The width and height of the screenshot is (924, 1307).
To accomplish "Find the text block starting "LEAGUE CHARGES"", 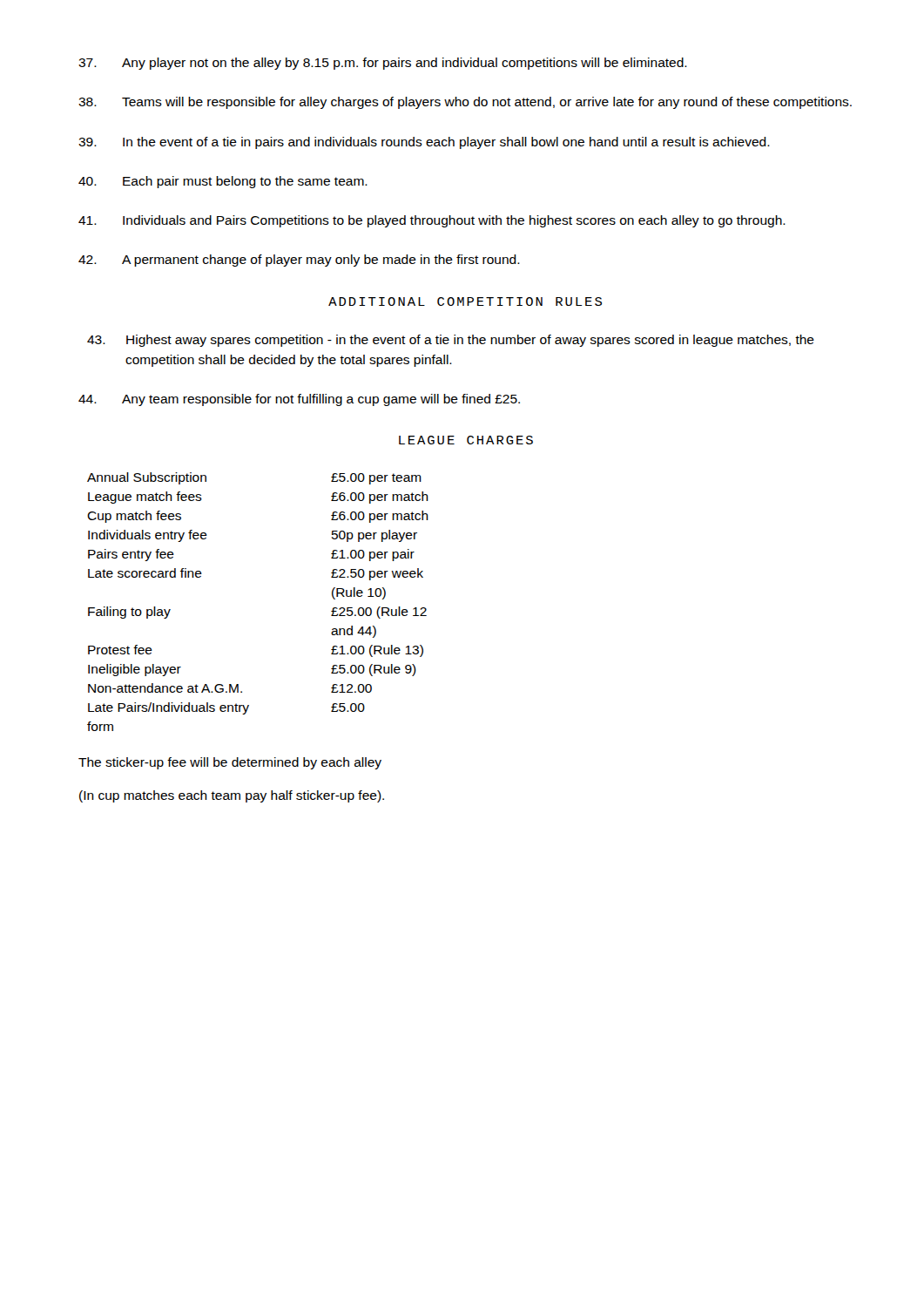I will pyautogui.click(x=466, y=441).
